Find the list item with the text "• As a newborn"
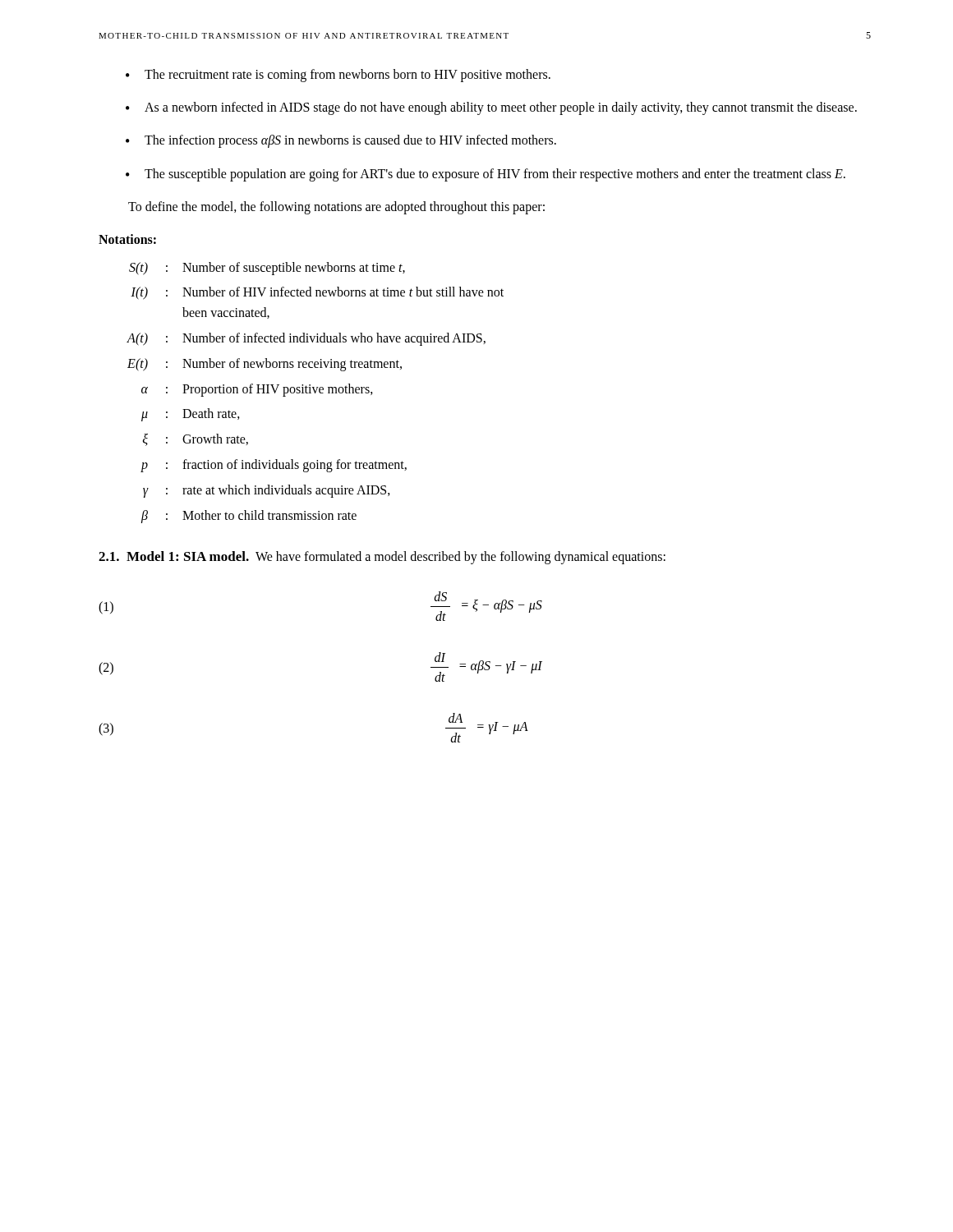This screenshot has height=1232, width=953. (491, 109)
